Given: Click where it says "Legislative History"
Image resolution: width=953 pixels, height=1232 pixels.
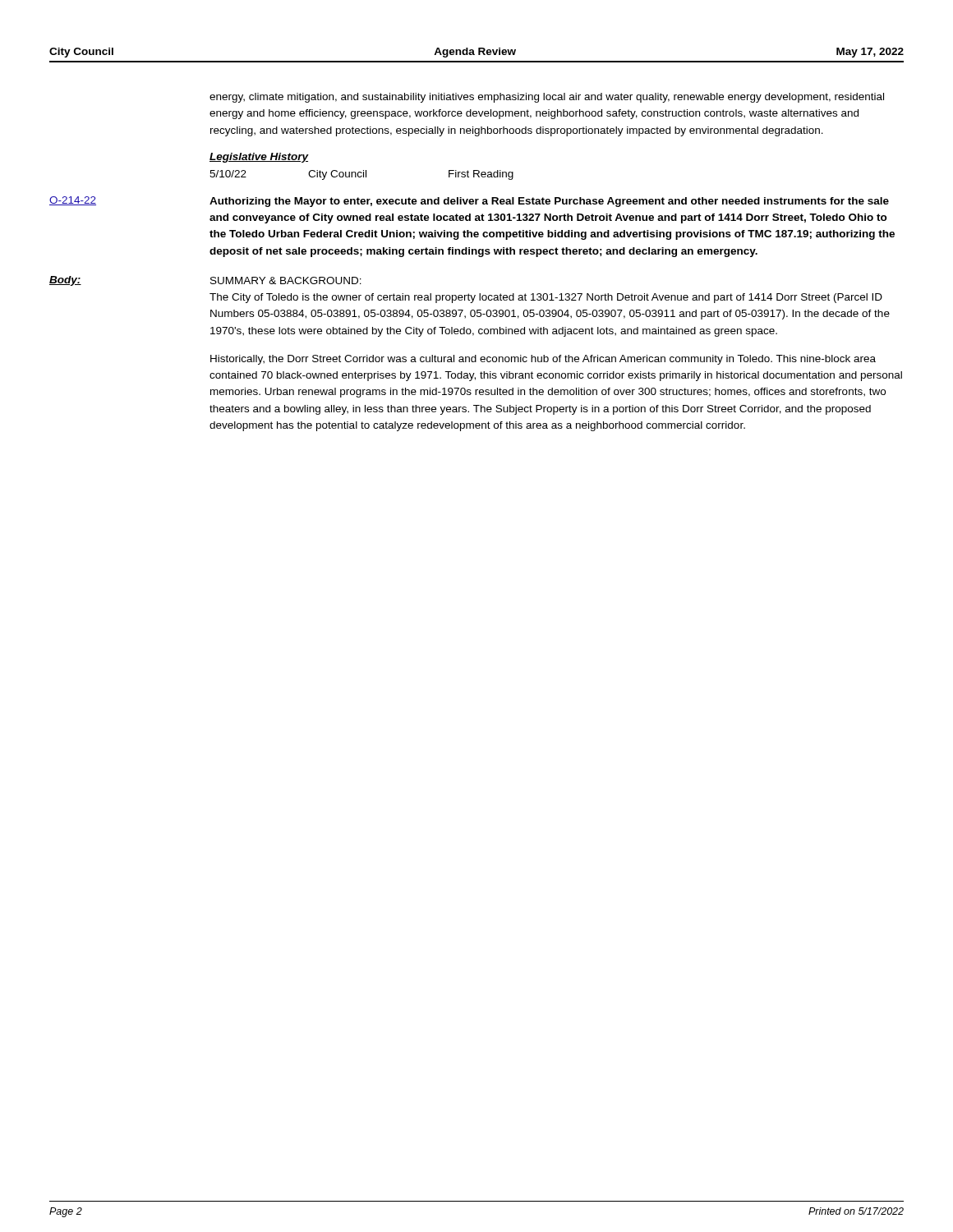Looking at the screenshot, I should tap(259, 156).
